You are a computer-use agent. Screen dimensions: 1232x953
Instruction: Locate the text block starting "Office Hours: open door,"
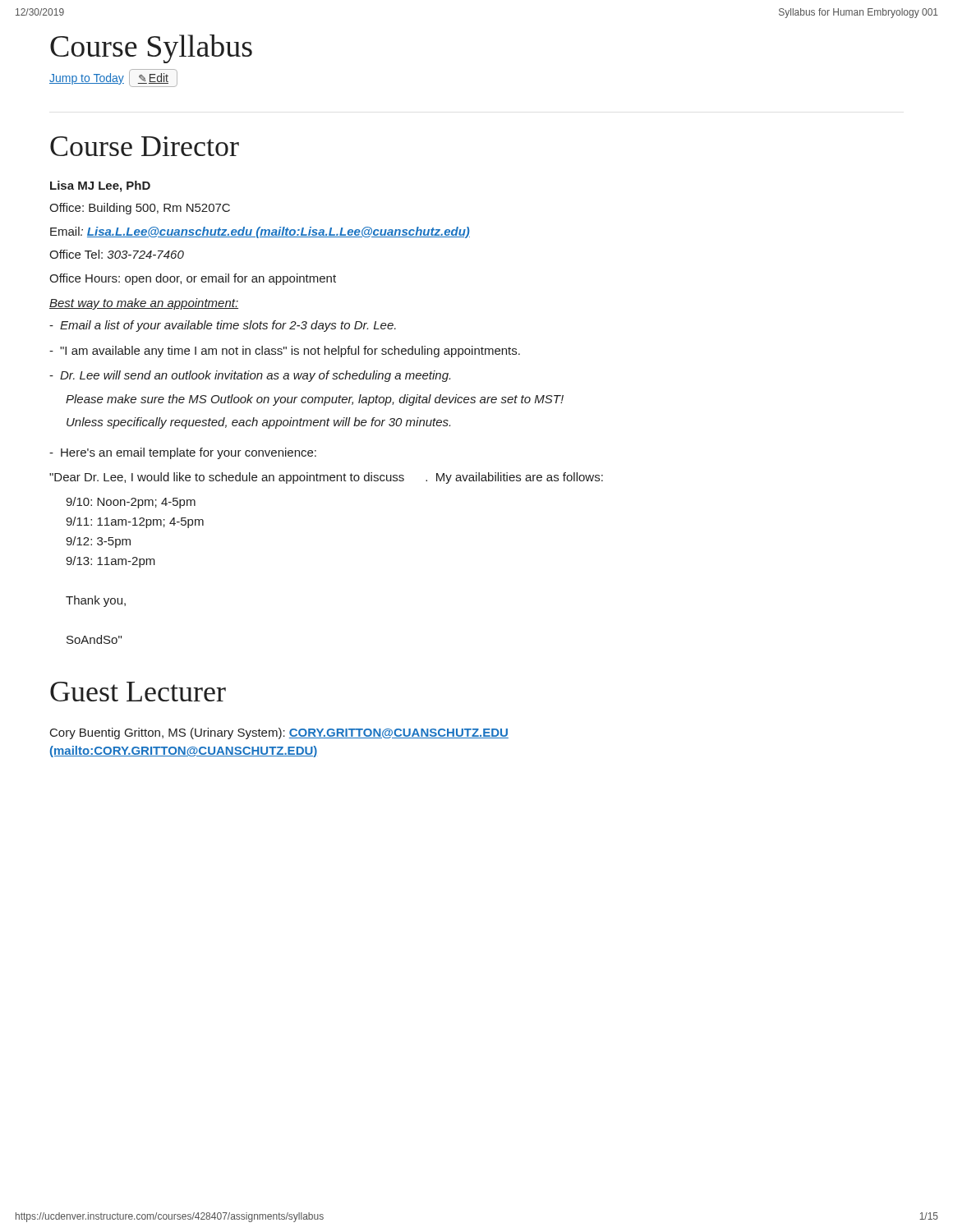pyautogui.click(x=193, y=278)
